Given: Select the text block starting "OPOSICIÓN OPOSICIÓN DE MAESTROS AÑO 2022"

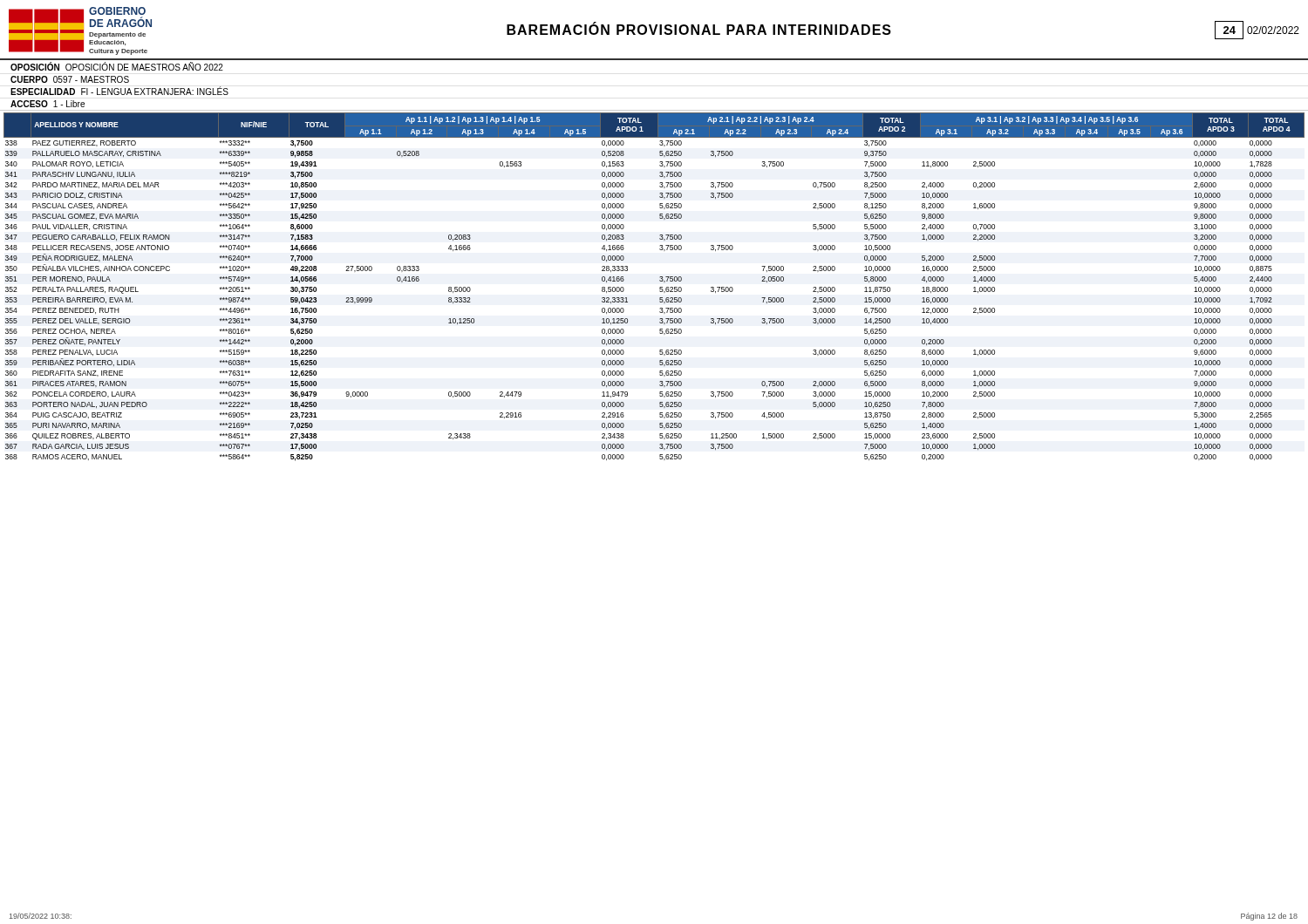Looking at the screenshot, I should point(117,67).
